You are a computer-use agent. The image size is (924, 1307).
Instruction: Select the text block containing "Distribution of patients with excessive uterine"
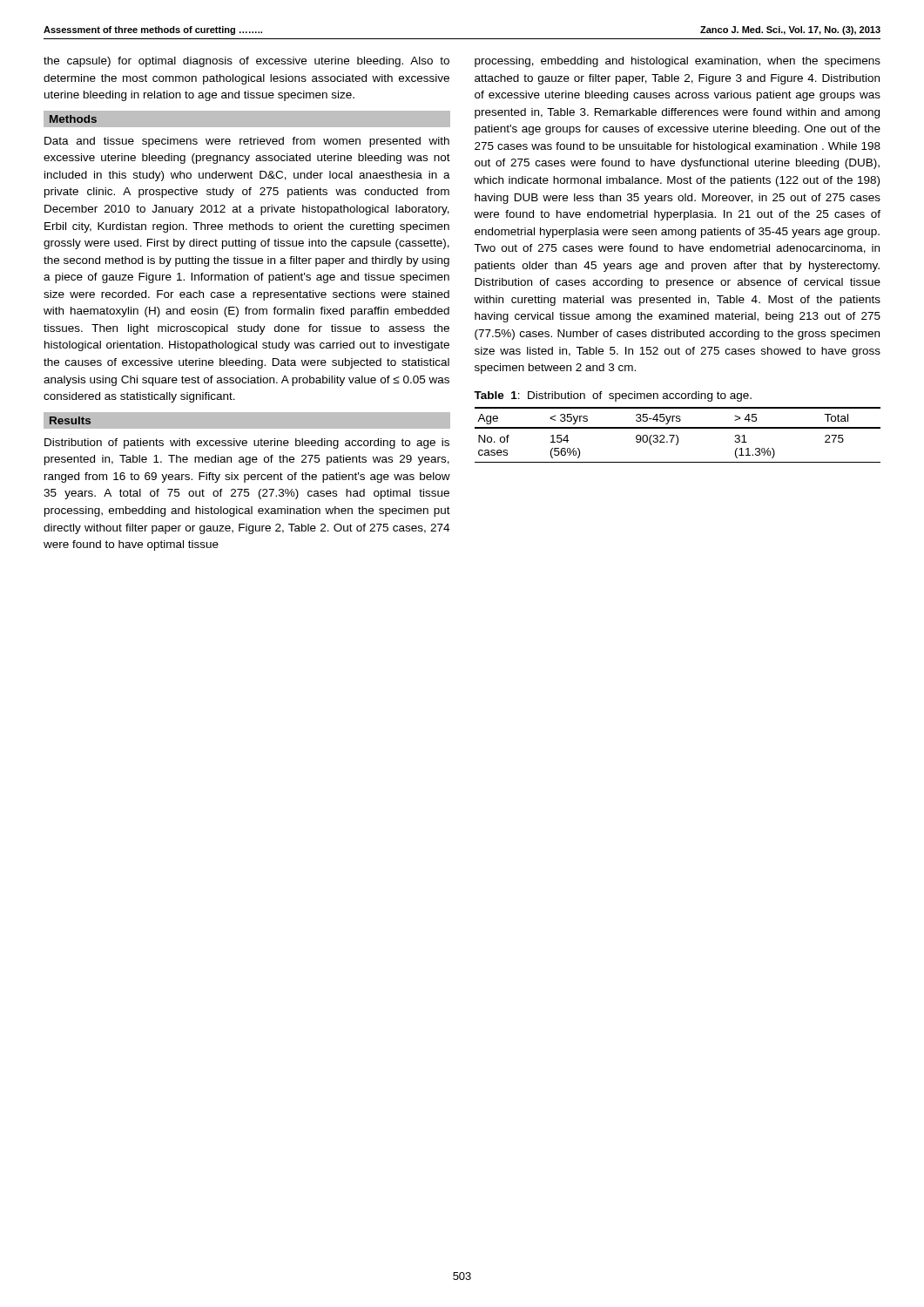pos(247,493)
